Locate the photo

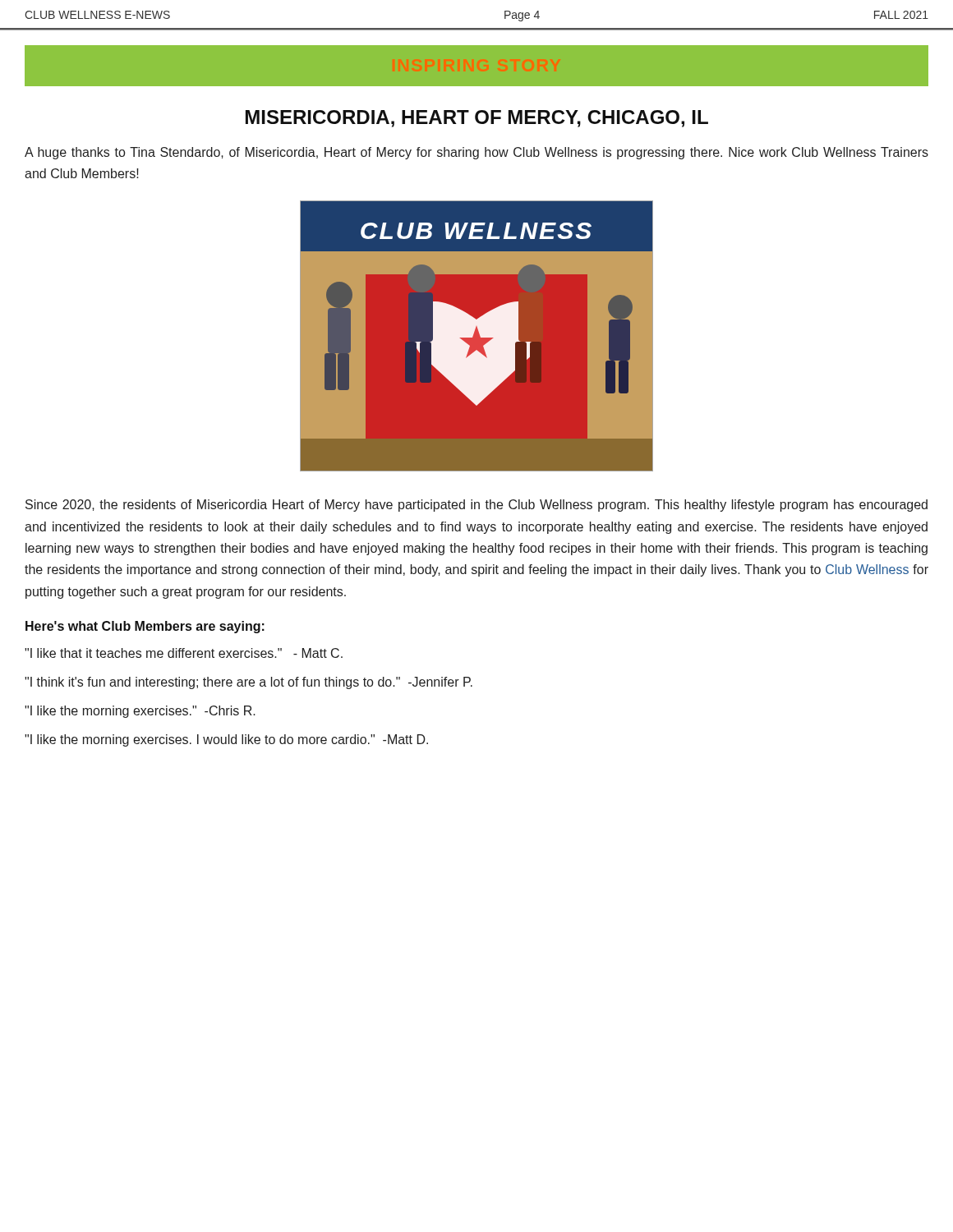tap(476, 338)
